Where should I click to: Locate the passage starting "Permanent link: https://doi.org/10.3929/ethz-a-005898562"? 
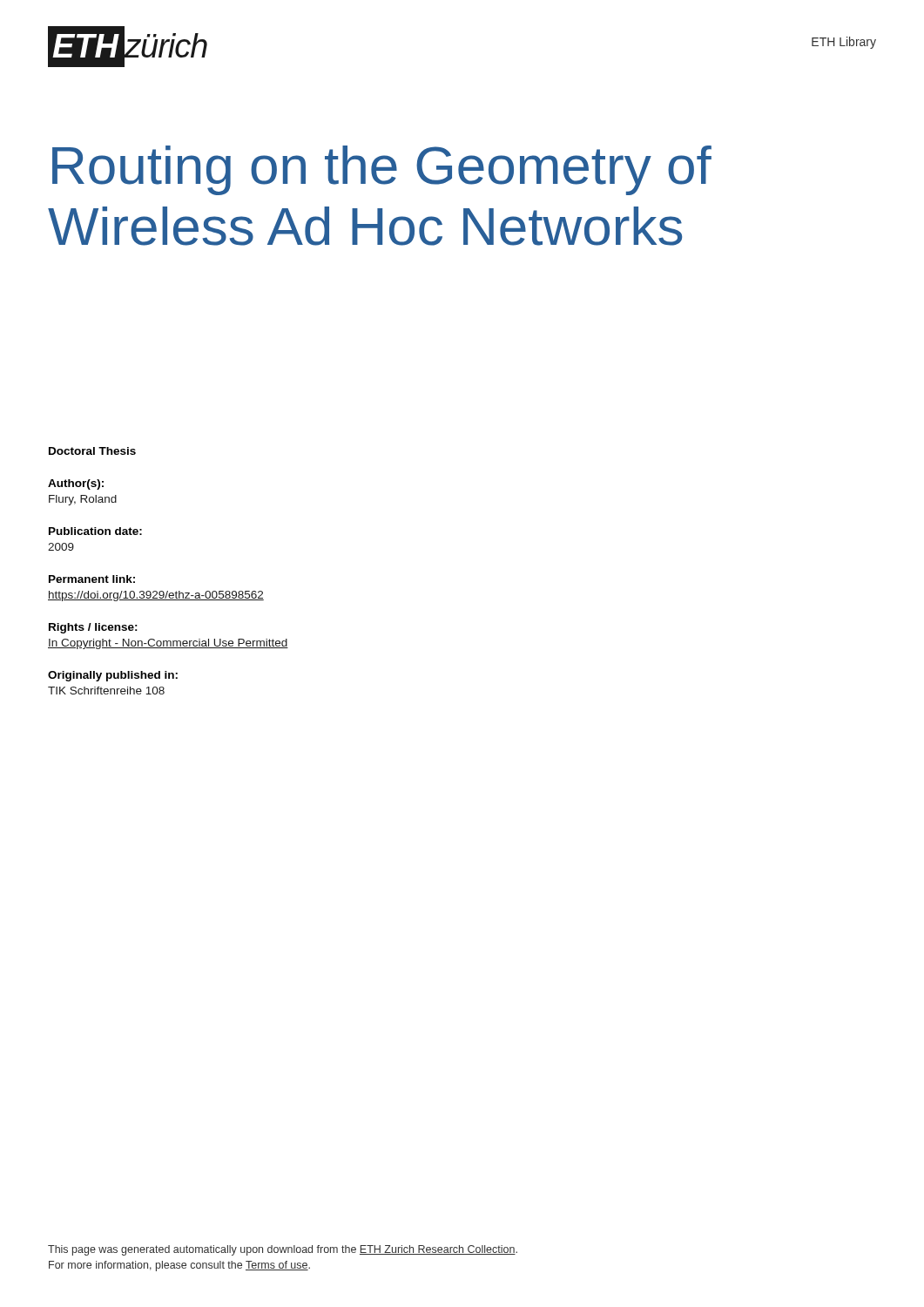[92, 579]
